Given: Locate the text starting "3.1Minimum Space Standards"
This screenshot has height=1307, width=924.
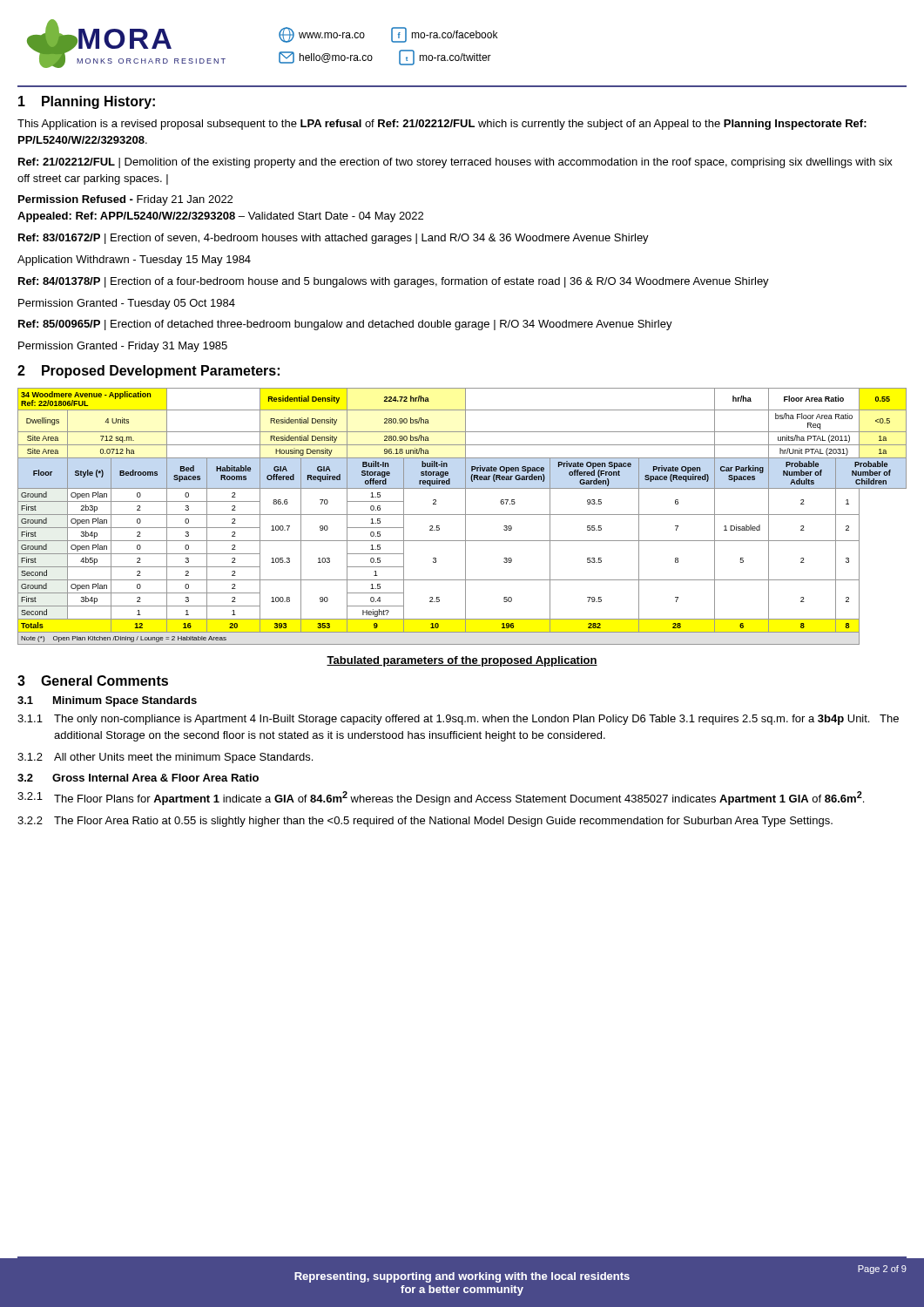Looking at the screenshot, I should (107, 700).
